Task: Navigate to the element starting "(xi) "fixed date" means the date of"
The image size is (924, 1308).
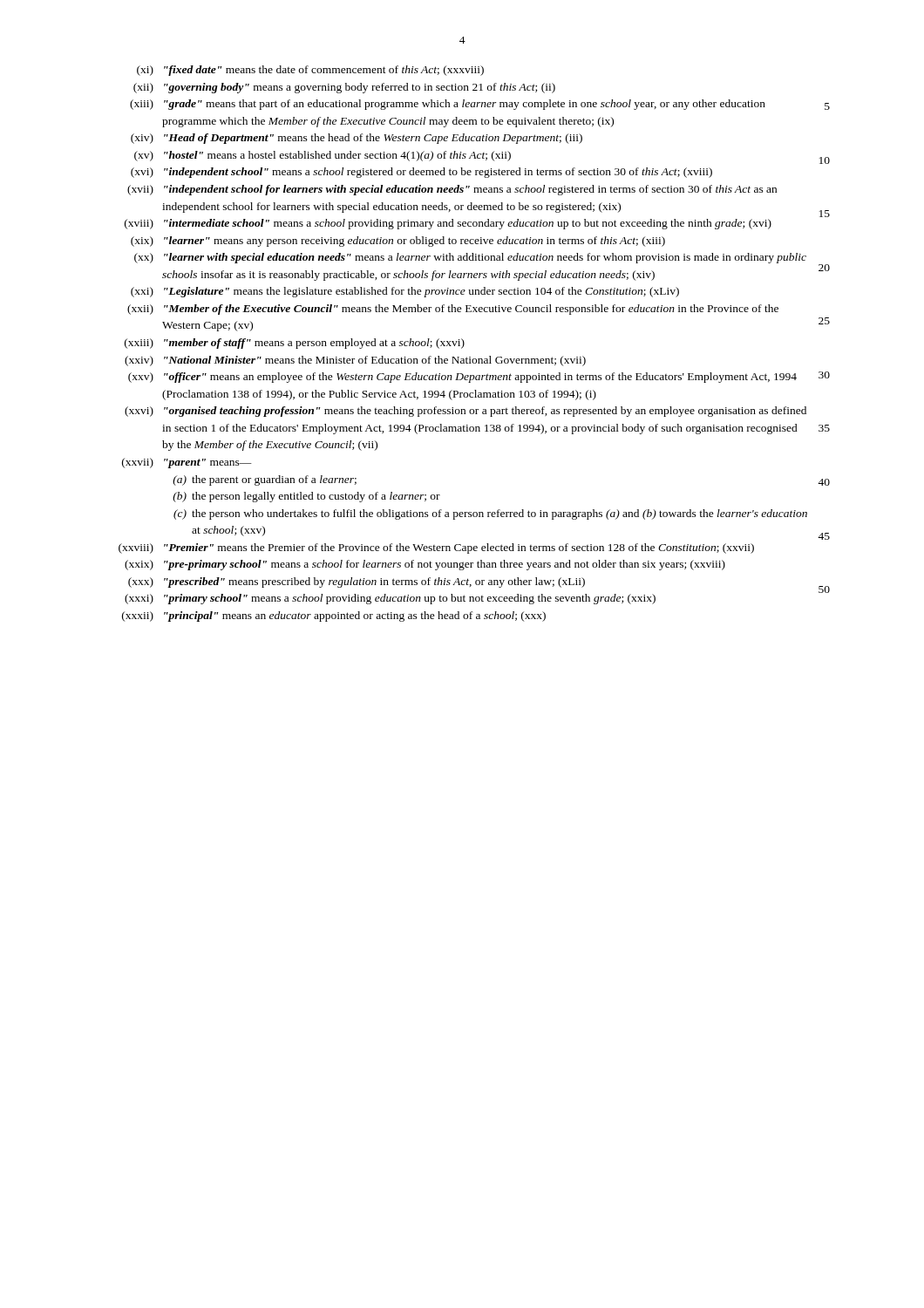Action: tap(452, 70)
